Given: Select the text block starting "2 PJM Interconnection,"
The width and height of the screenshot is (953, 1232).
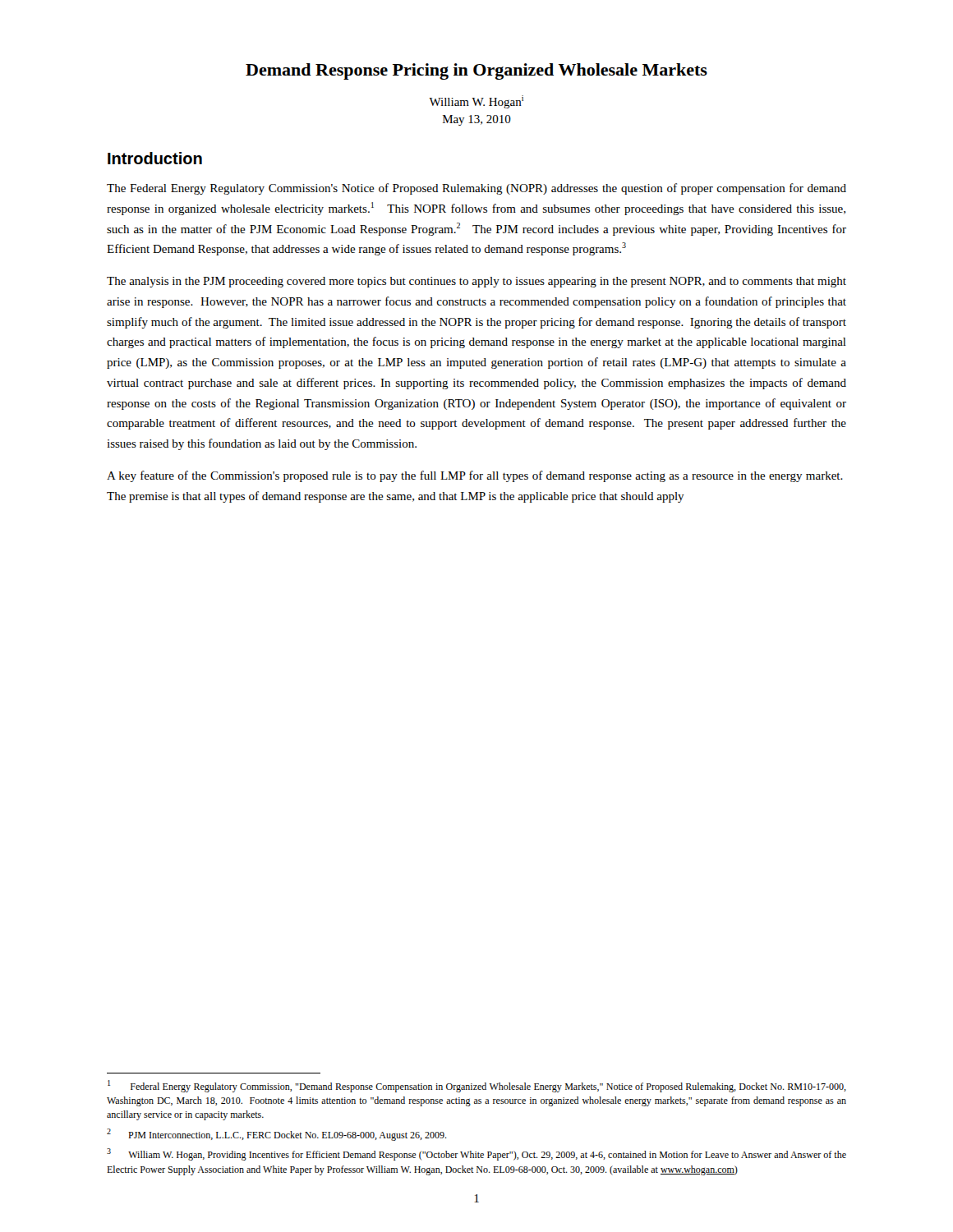Looking at the screenshot, I should coord(277,1135).
